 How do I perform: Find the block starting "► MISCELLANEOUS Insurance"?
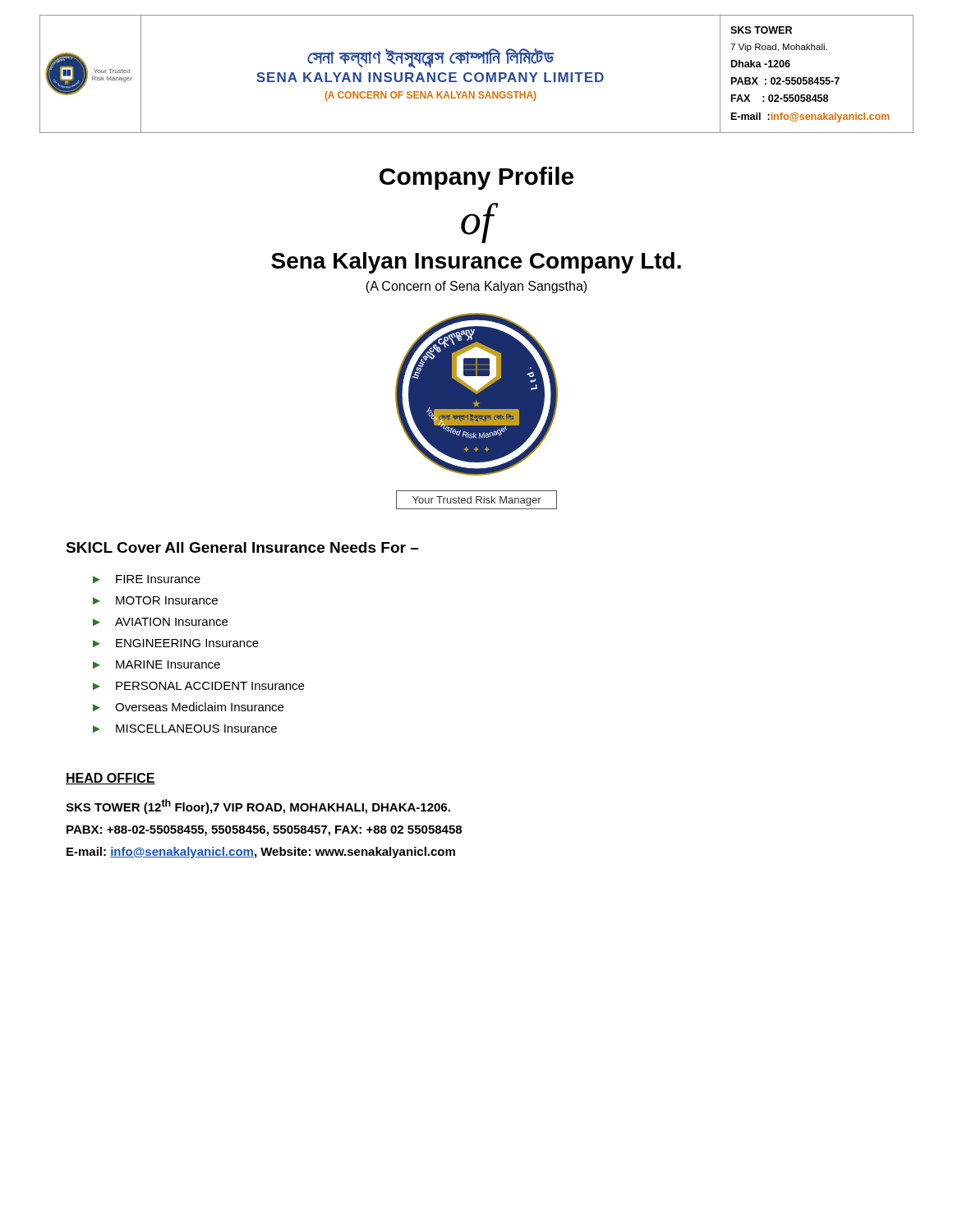point(184,728)
